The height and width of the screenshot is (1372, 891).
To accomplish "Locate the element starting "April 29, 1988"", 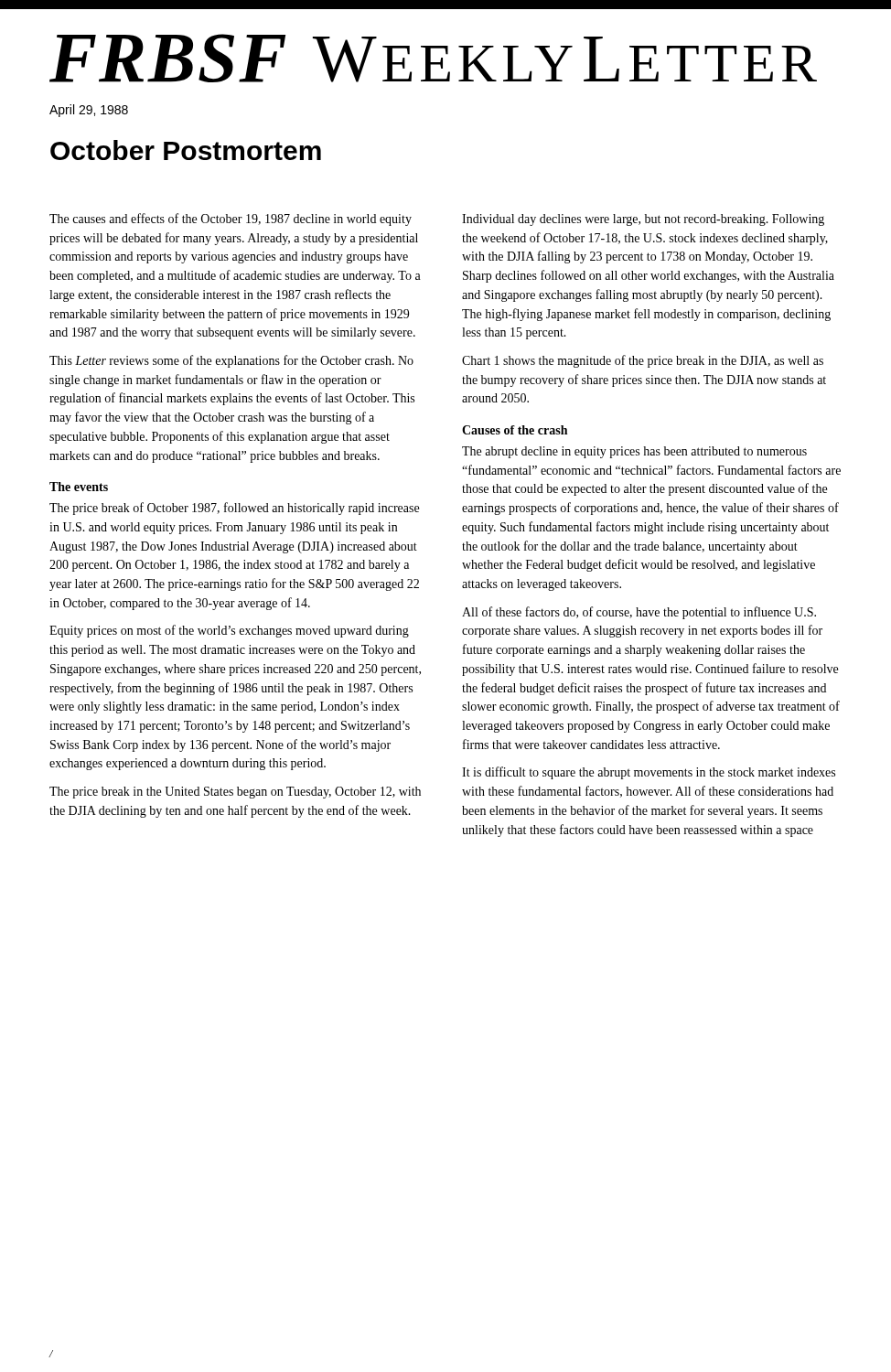I will (x=89, y=110).
